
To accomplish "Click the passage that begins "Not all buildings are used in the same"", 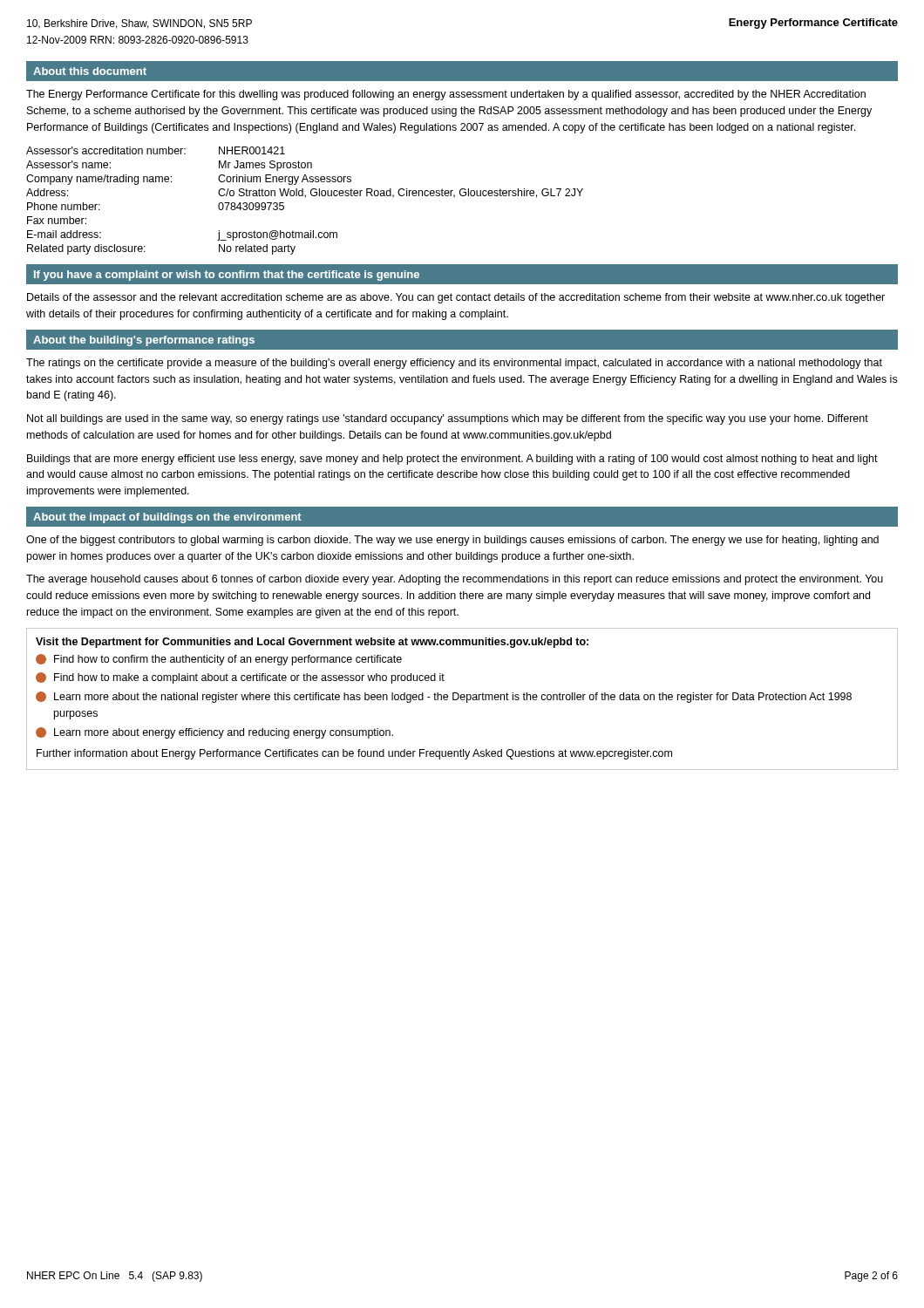I will tap(447, 427).
